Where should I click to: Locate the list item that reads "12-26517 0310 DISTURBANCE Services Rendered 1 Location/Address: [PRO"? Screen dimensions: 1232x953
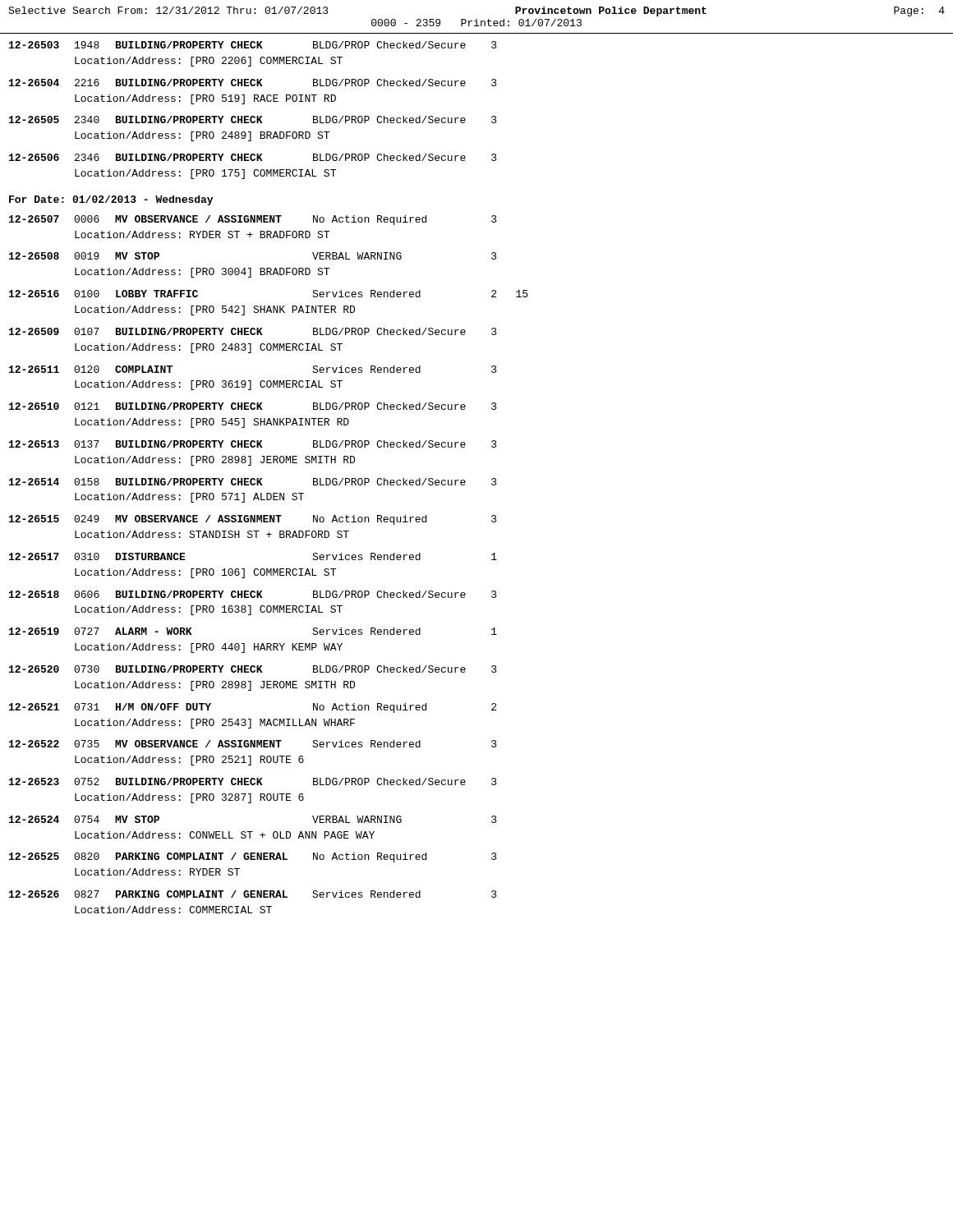tap(253, 565)
